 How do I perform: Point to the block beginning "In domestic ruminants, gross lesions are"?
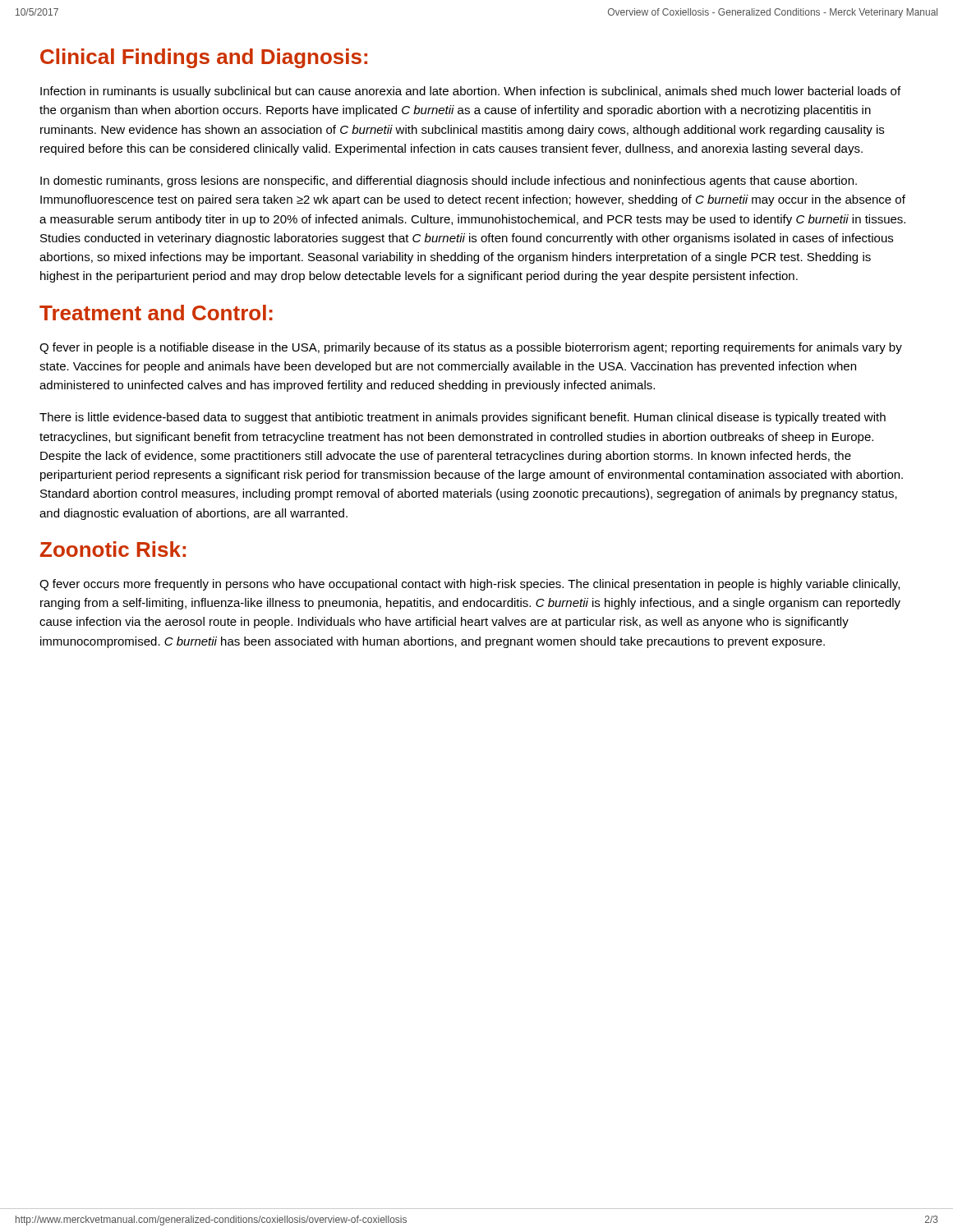click(x=476, y=228)
